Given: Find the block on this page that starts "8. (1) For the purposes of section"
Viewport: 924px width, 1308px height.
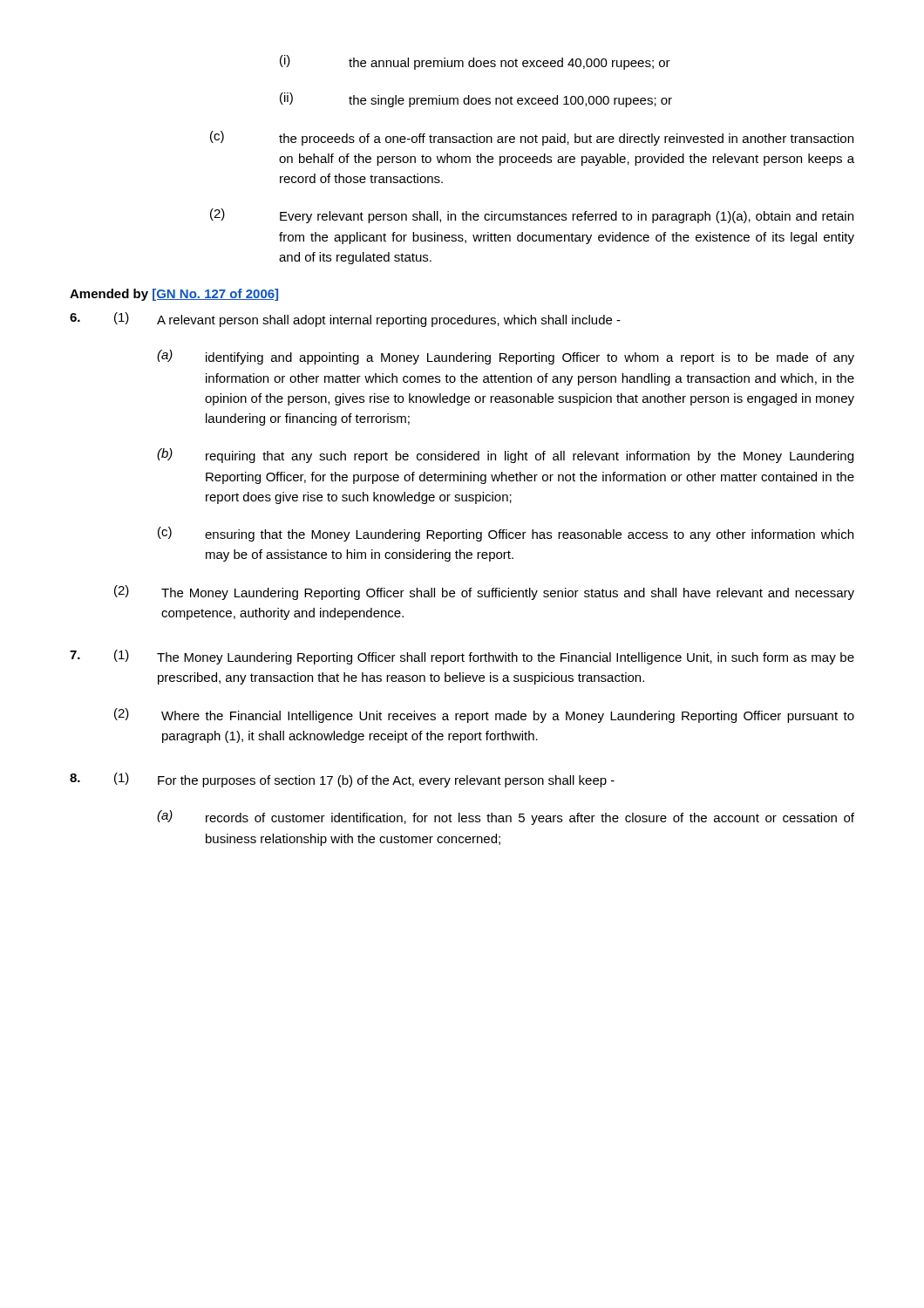Looking at the screenshot, I should 462,780.
